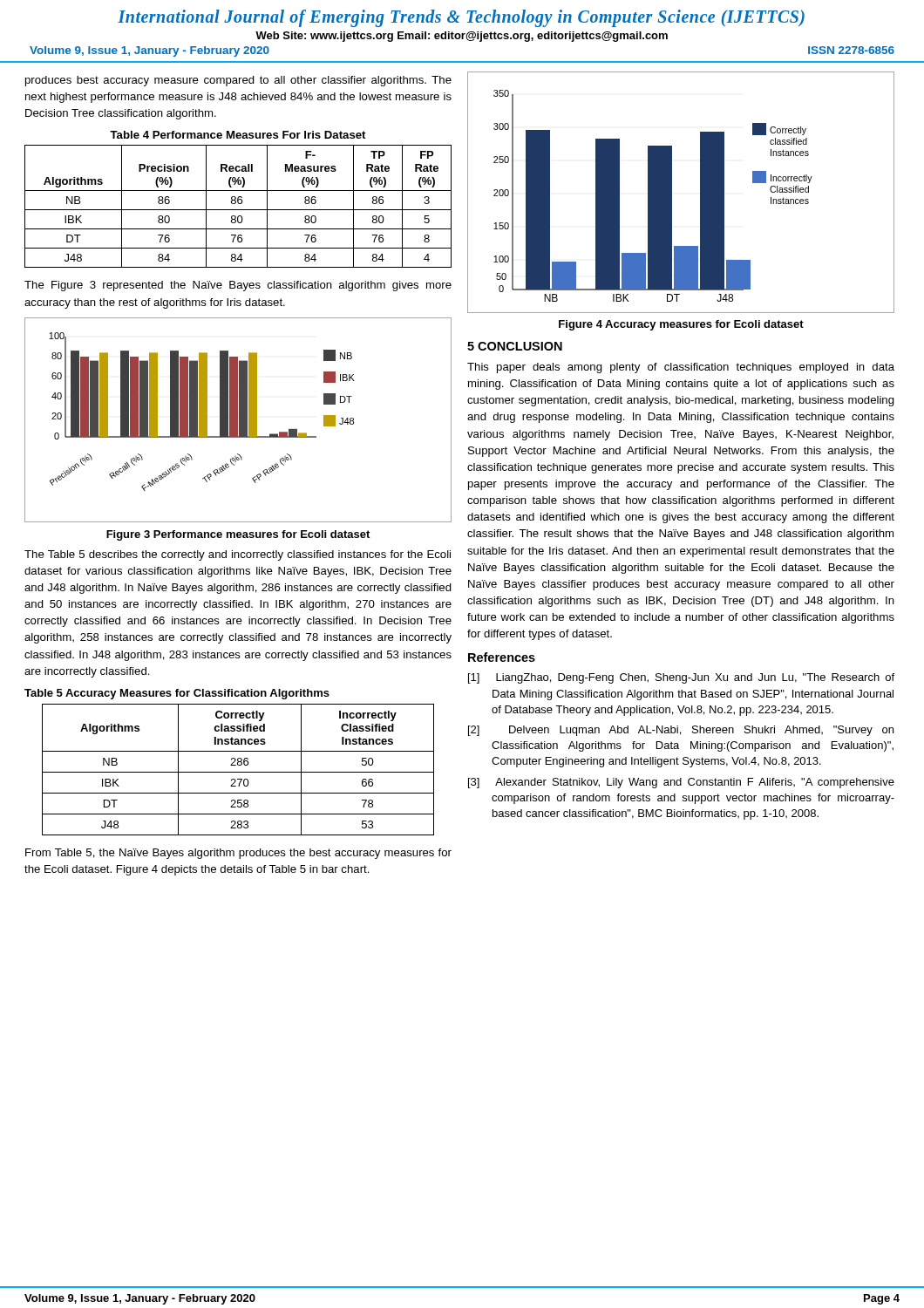This screenshot has height=1308, width=924.
Task: Locate the caption that says "Figure 3 Performance measures for"
Action: pos(238,534)
